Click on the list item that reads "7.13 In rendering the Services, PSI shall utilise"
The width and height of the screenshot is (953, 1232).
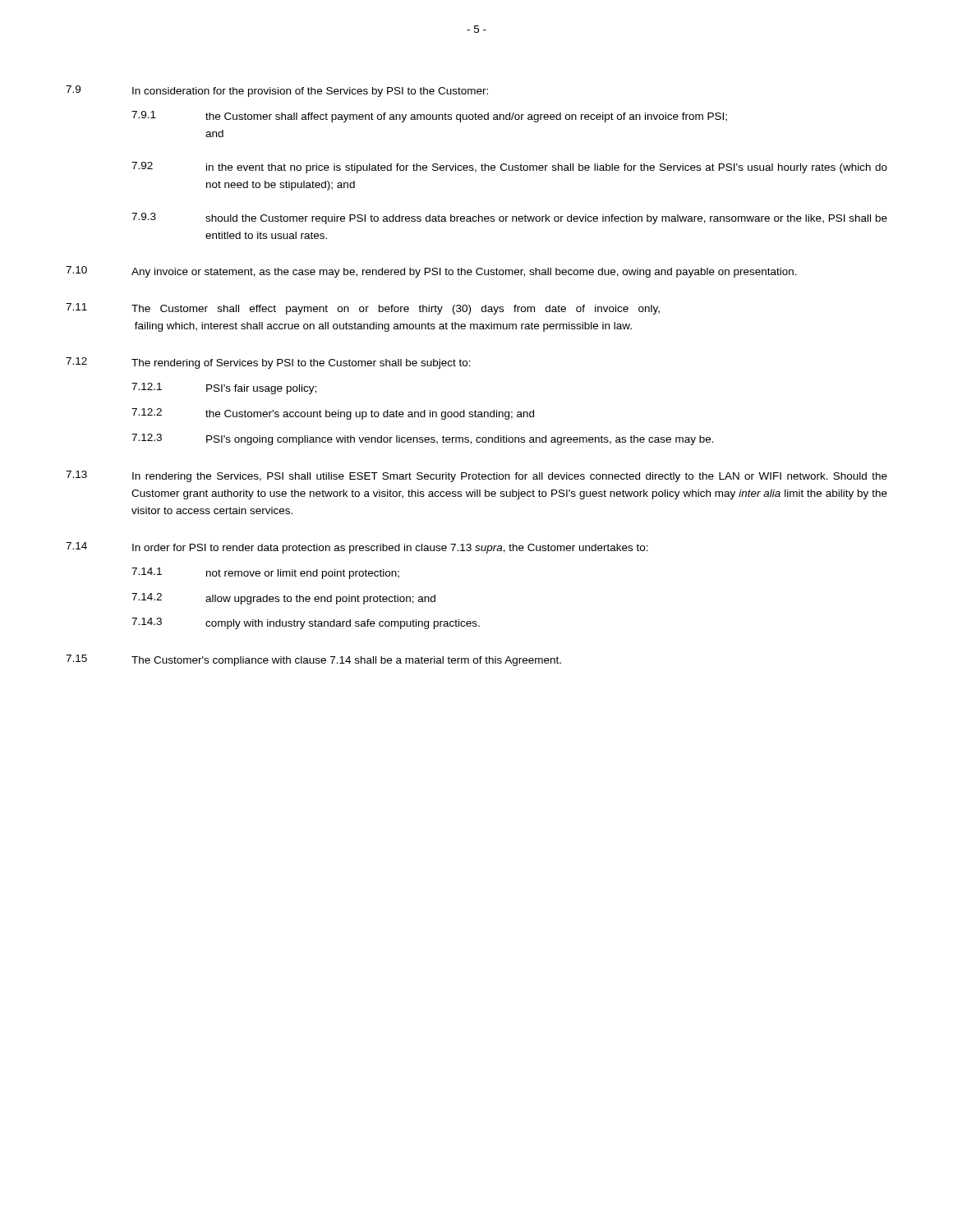click(476, 494)
